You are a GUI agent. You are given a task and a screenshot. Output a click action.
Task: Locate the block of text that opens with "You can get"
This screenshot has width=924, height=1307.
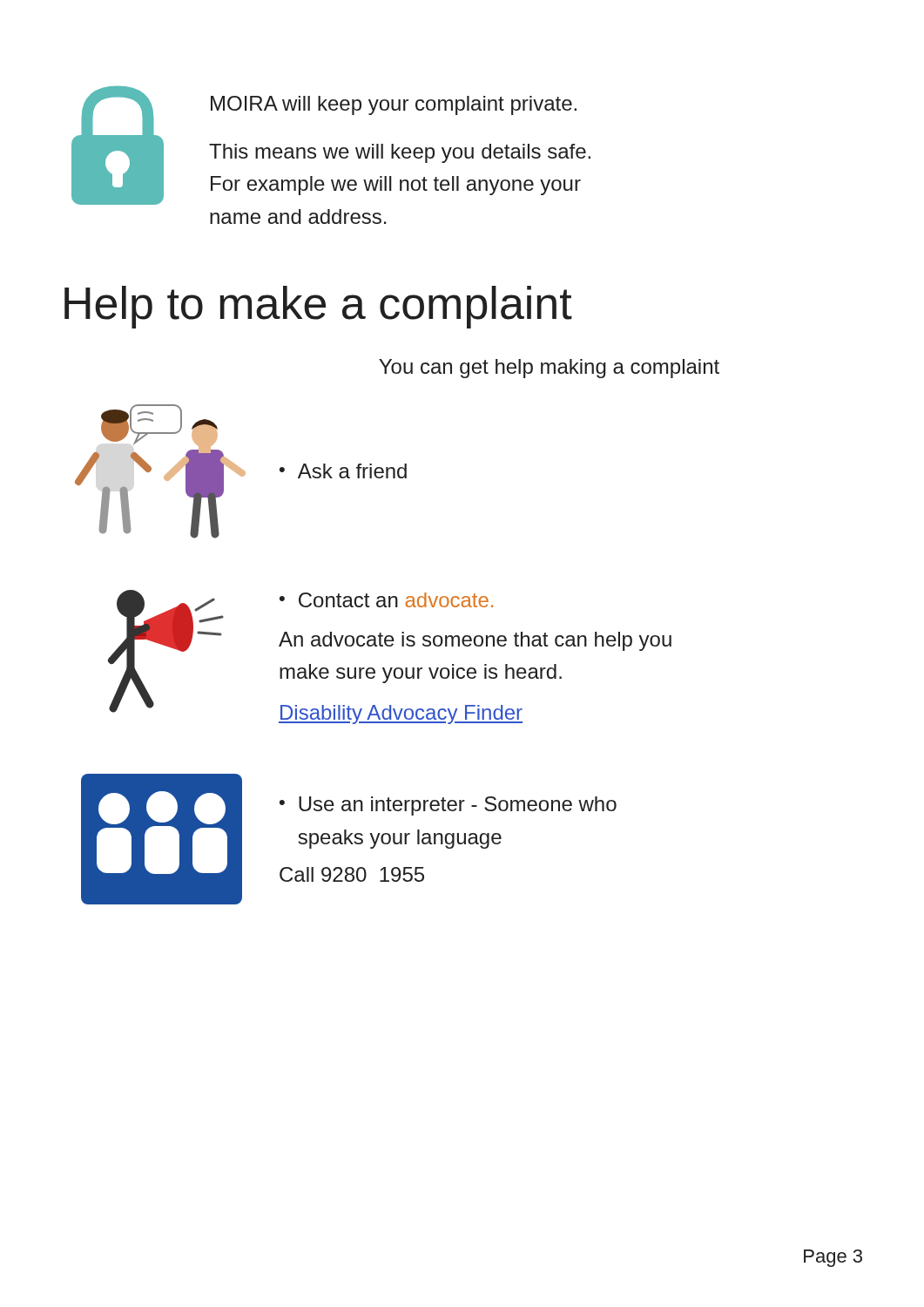coord(549,366)
